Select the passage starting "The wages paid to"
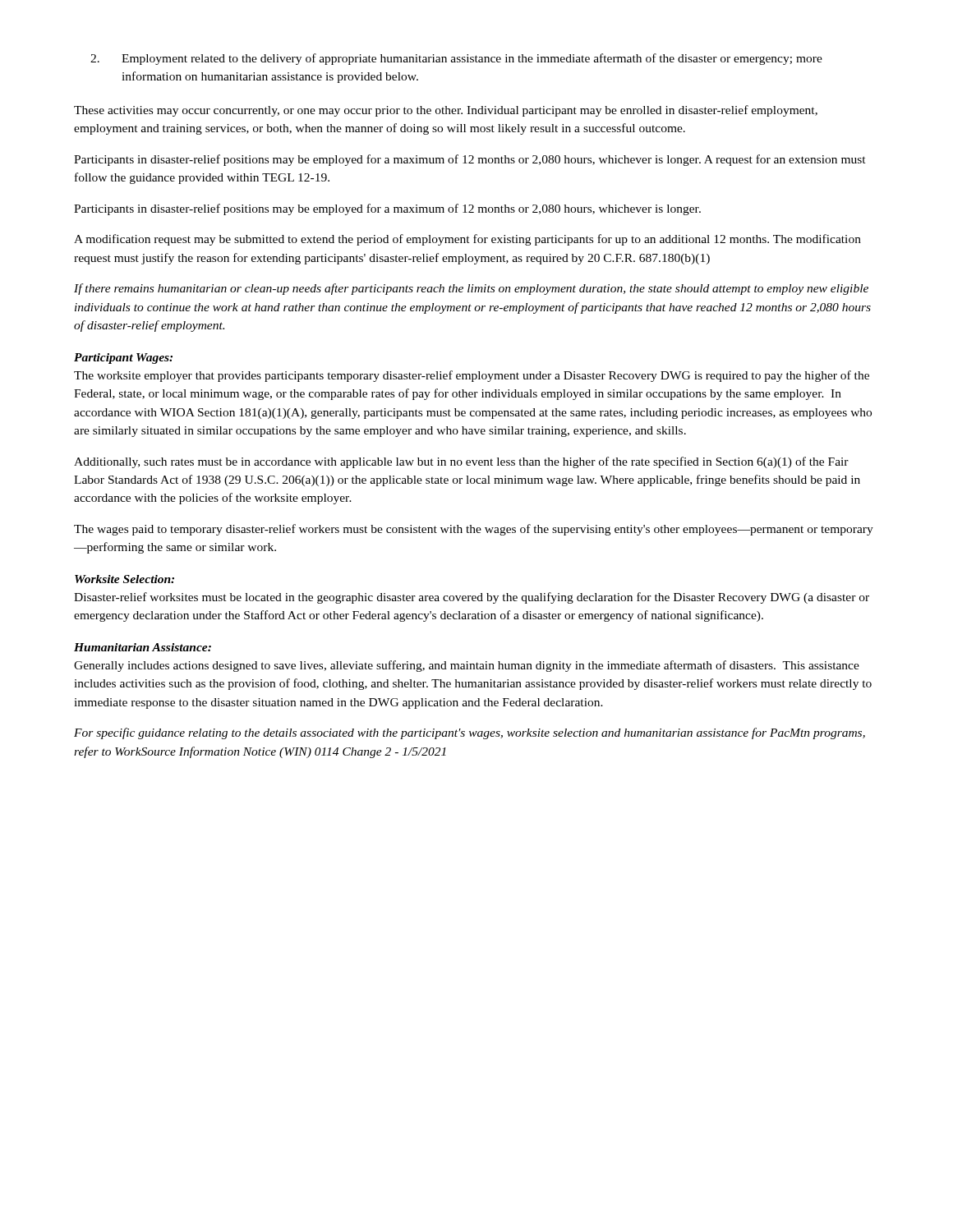This screenshot has height=1232, width=953. point(473,538)
